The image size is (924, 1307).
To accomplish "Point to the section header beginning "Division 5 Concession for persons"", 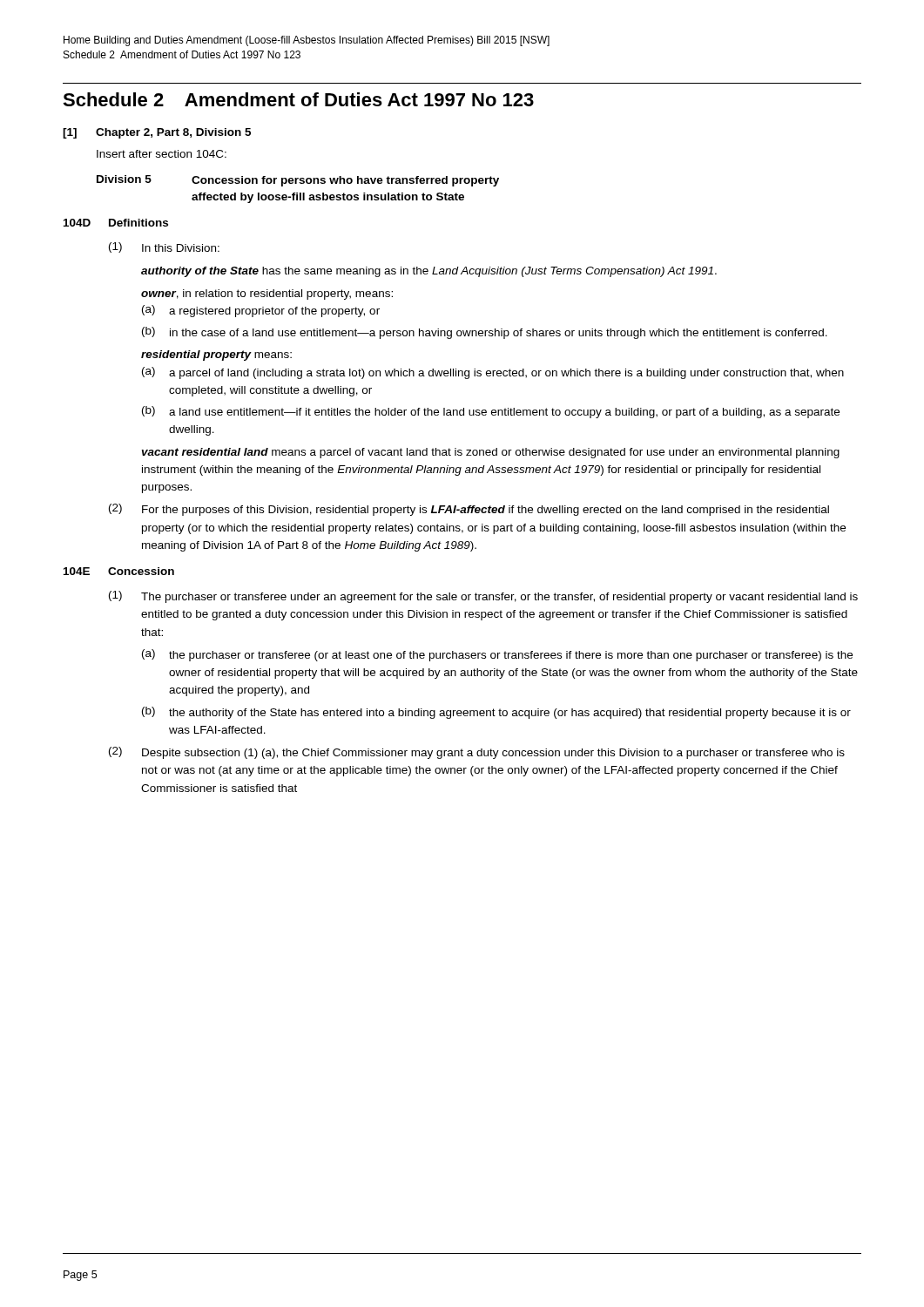I will point(479,189).
